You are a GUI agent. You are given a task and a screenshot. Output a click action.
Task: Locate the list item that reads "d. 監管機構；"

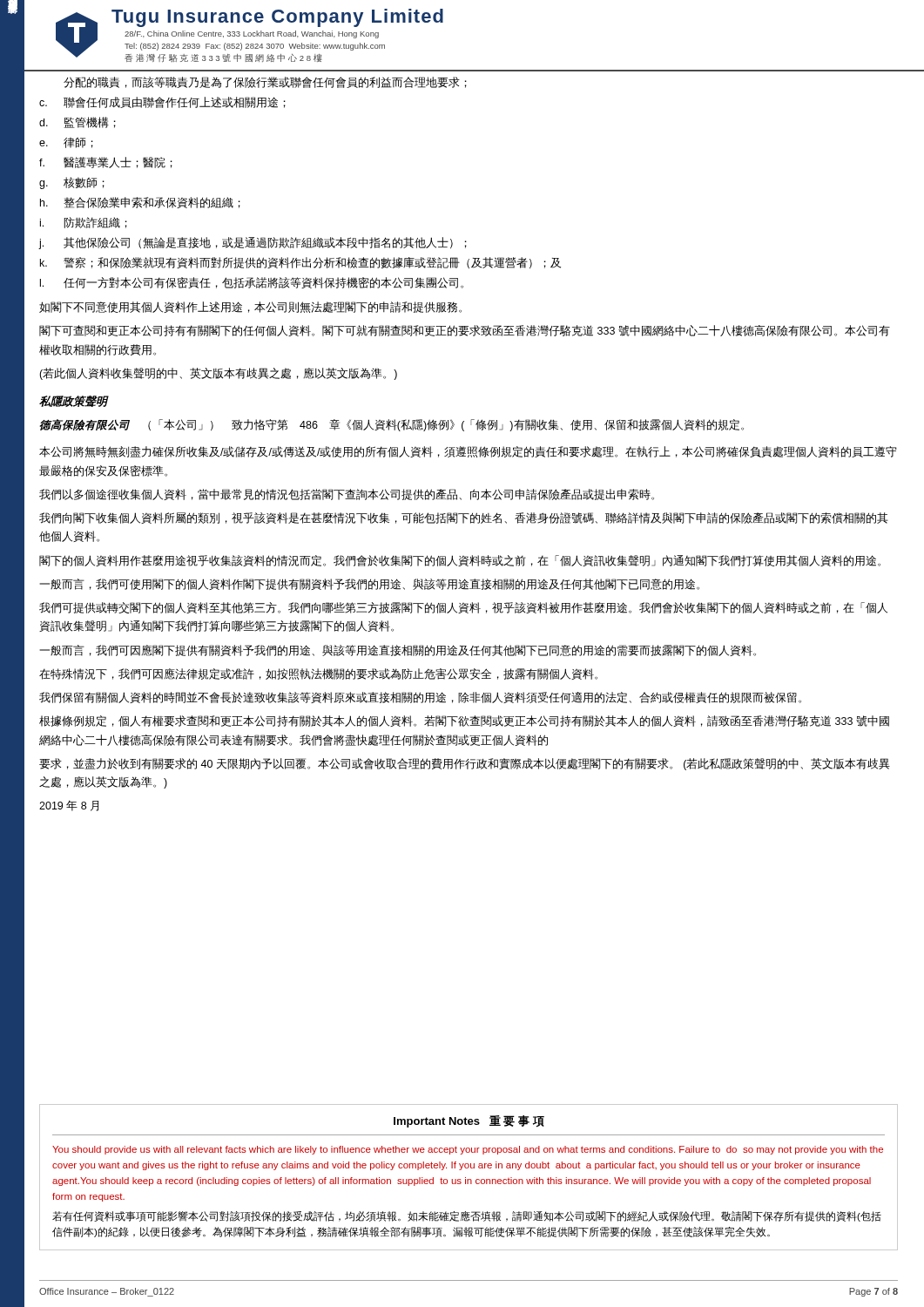78,122
